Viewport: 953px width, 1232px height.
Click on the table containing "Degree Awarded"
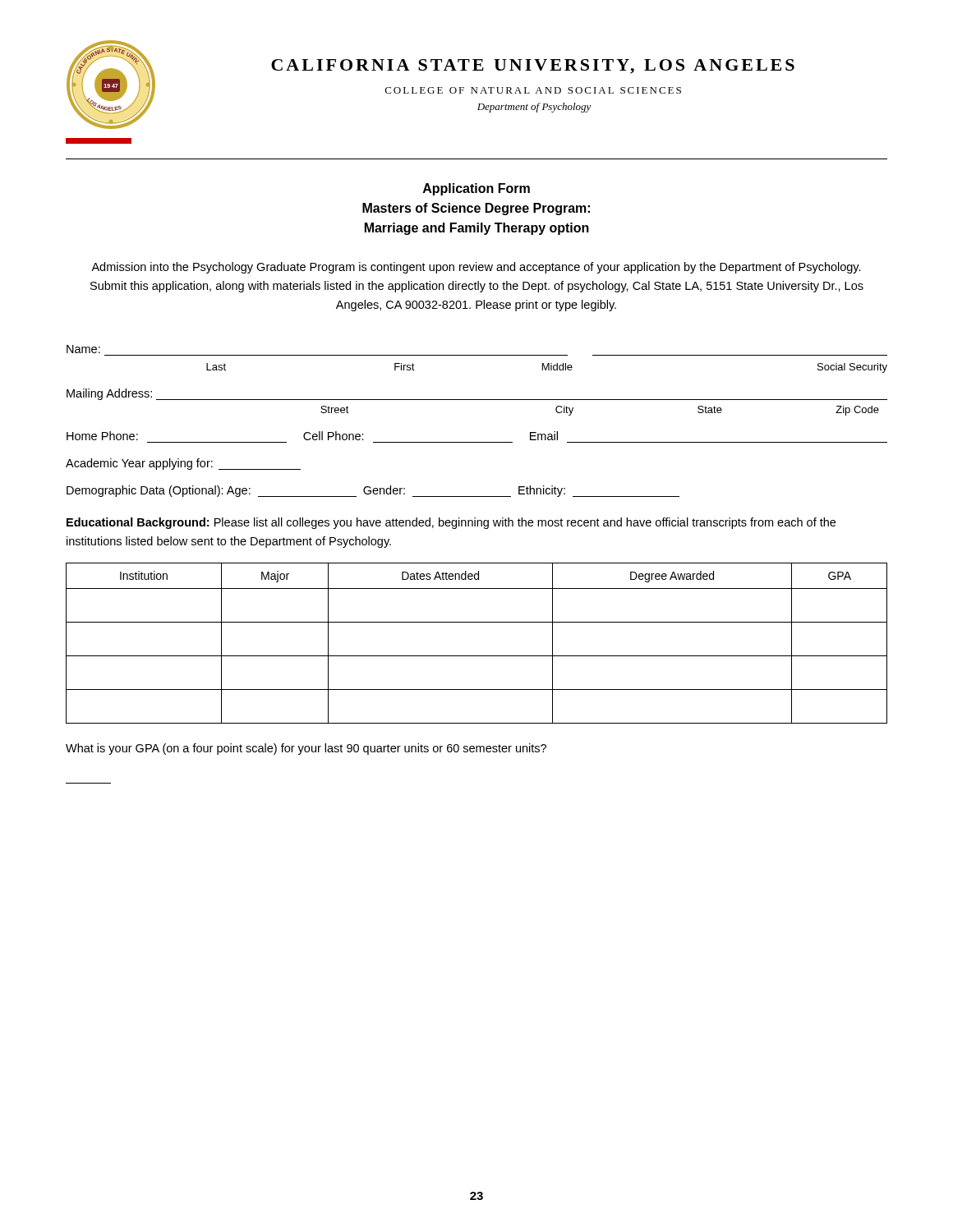click(476, 643)
